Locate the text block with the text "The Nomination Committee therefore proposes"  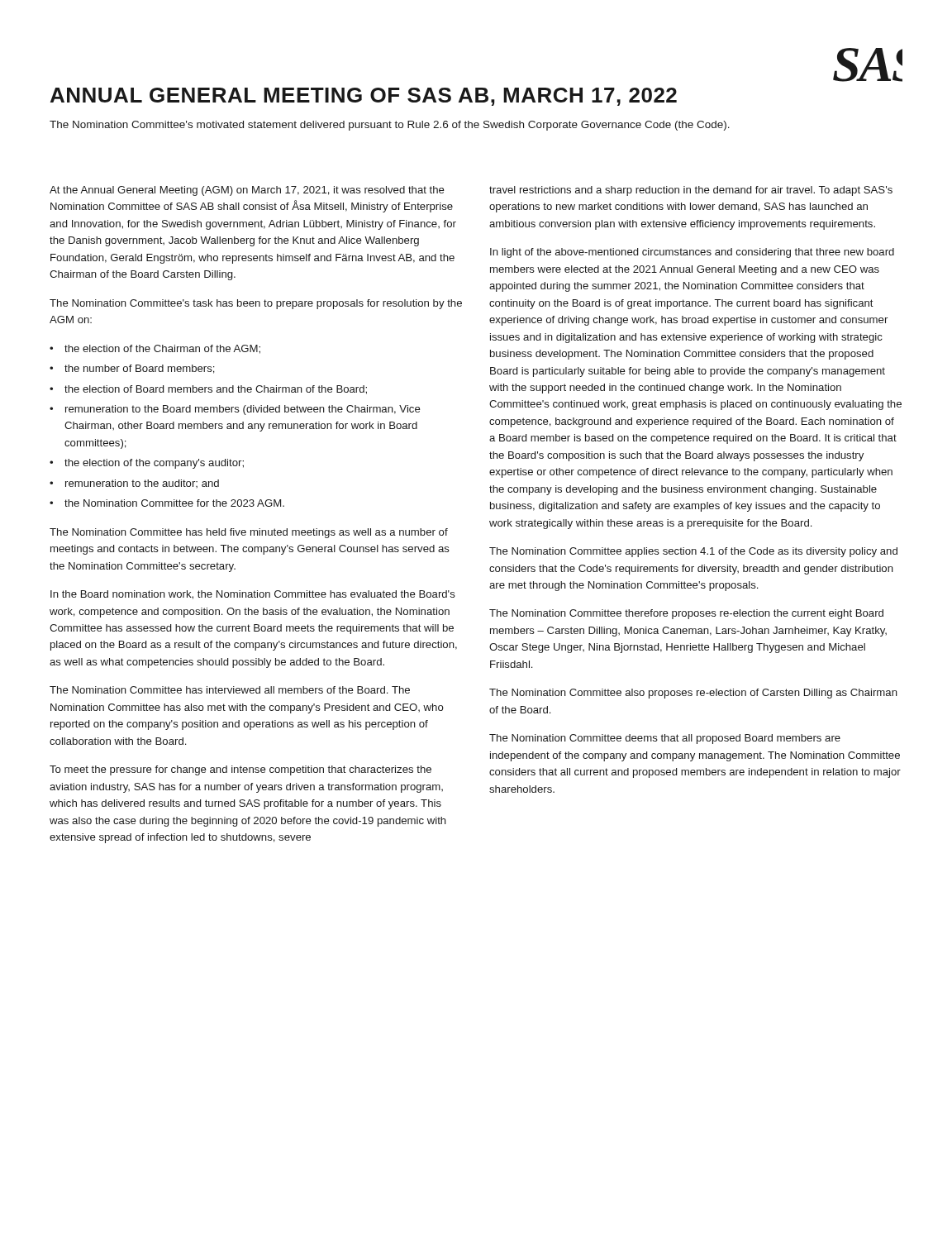click(696, 639)
